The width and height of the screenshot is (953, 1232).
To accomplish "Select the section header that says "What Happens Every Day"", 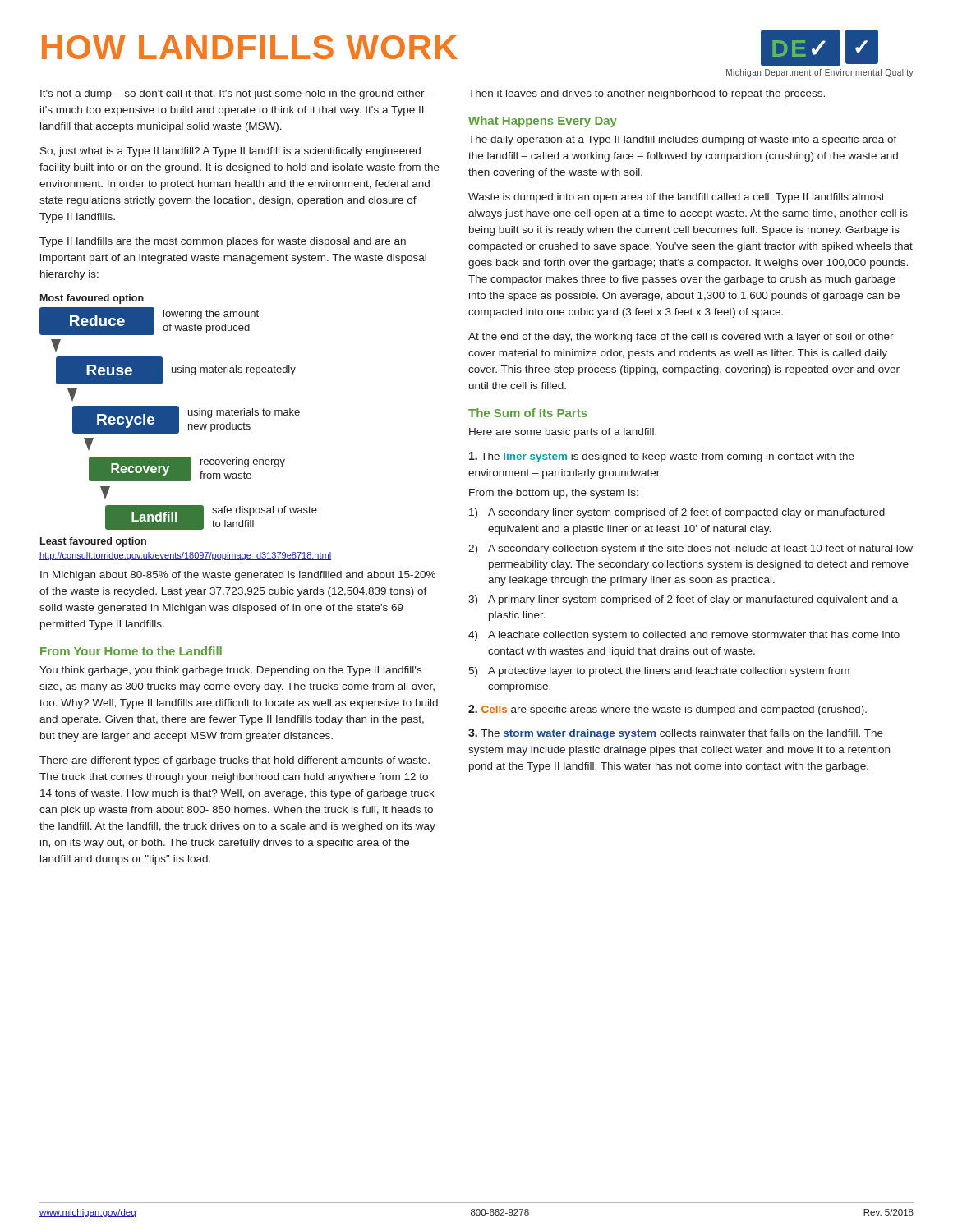I will pyautogui.click(x=543, y=120).
